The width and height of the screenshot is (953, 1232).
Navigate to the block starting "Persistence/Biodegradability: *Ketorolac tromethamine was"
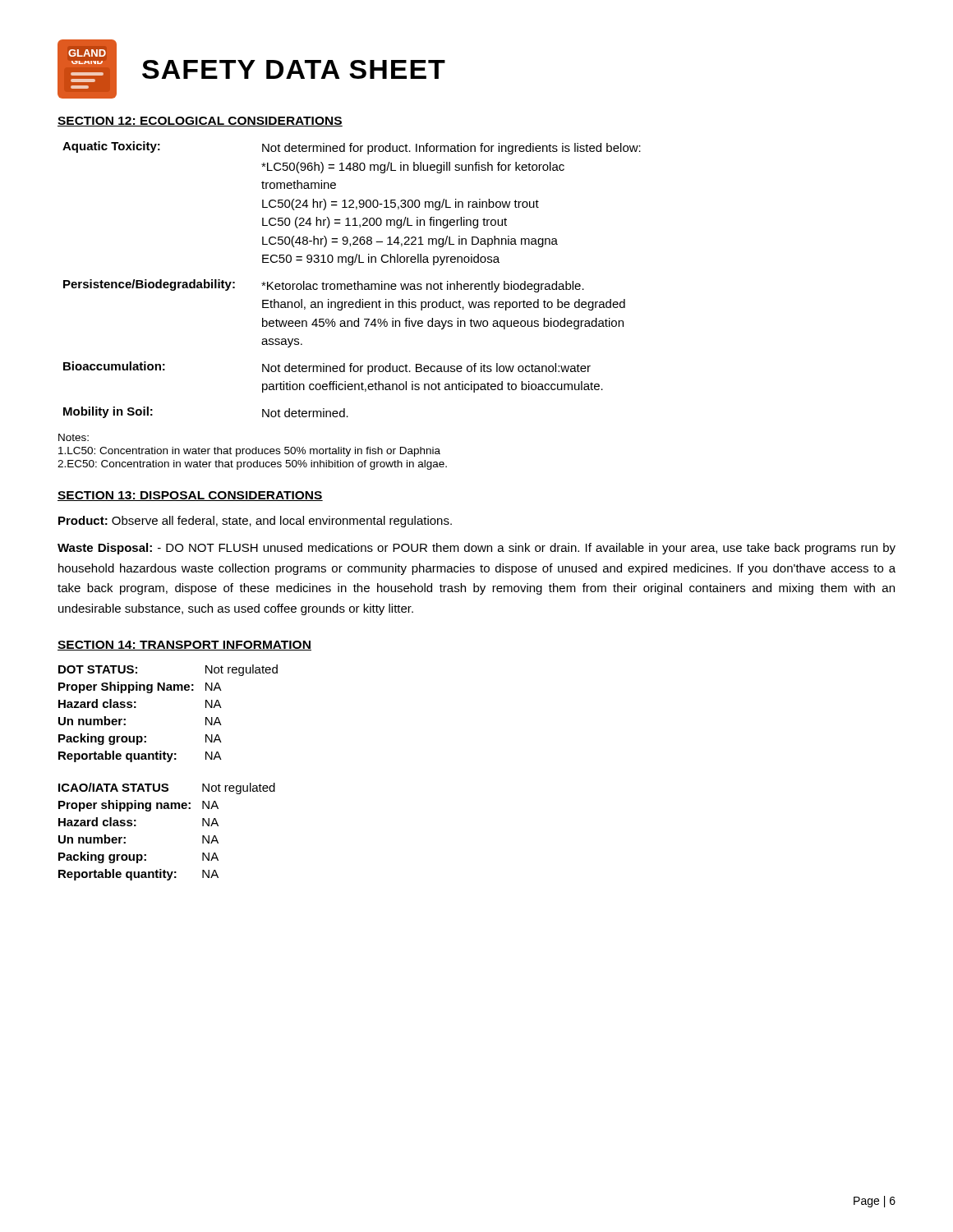[476, 313]
